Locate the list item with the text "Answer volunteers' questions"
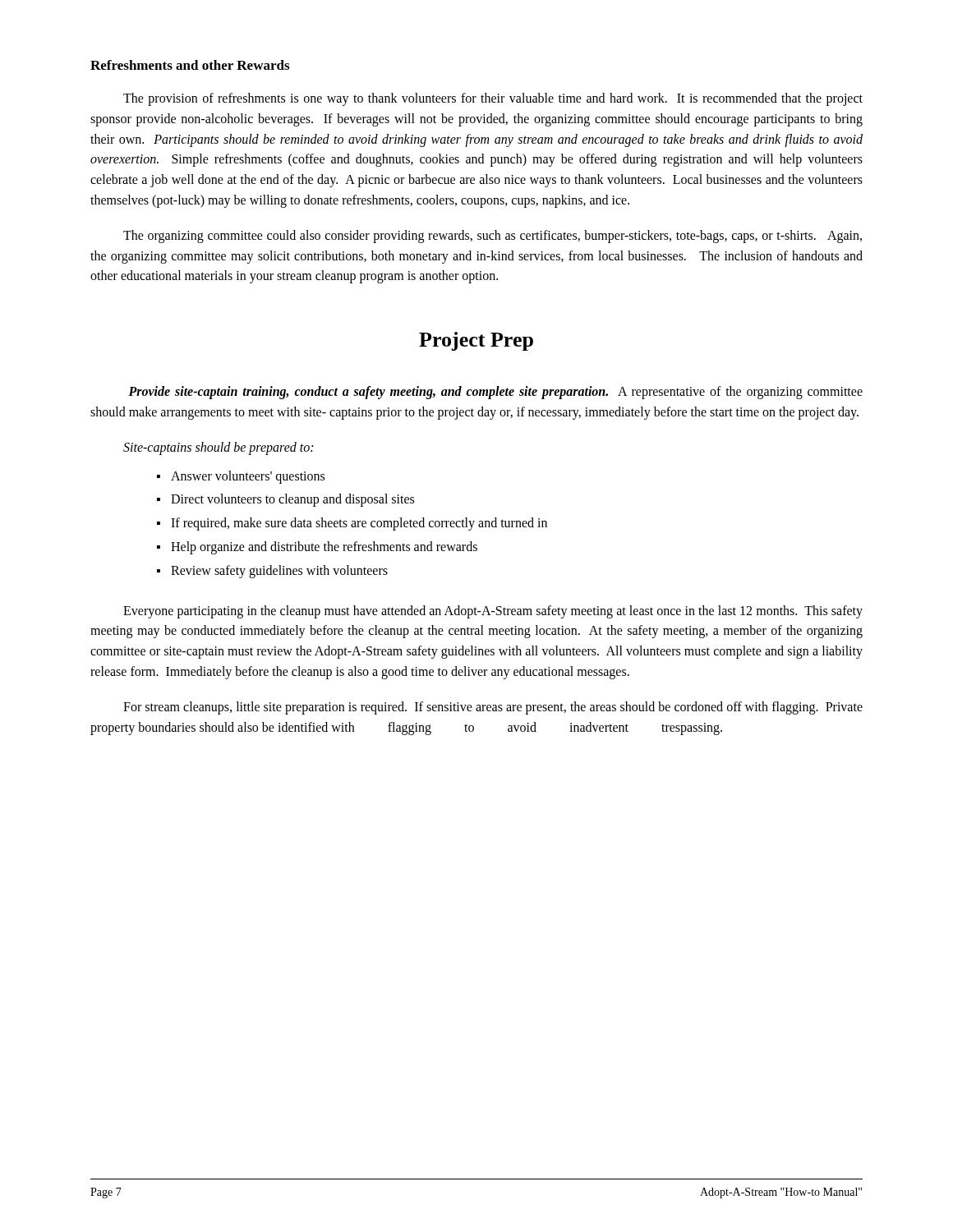The width and height of the screenshot is (953, 1232). coord(248,476)
